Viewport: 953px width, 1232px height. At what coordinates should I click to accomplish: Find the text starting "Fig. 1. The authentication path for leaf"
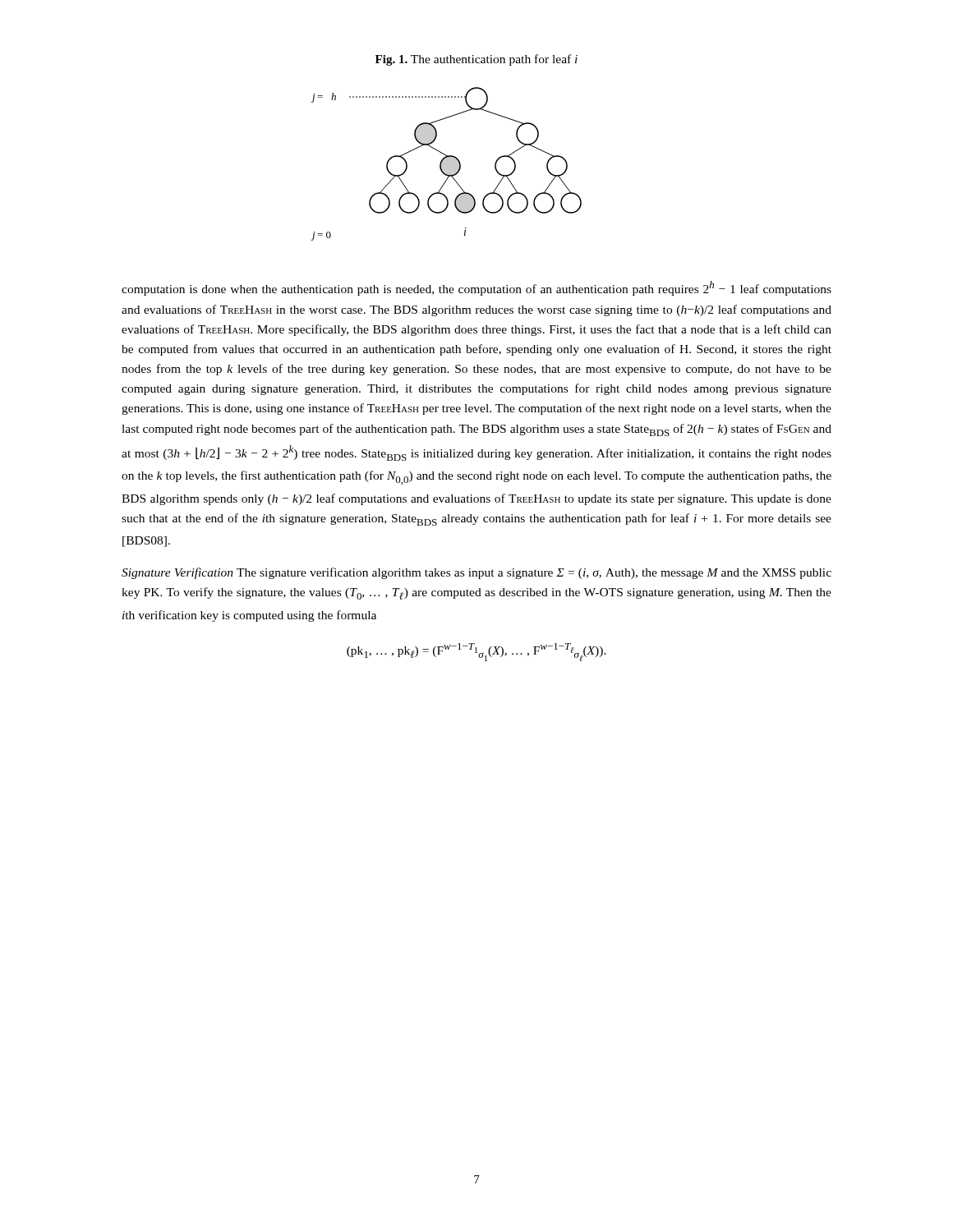(x=476, y=59)
